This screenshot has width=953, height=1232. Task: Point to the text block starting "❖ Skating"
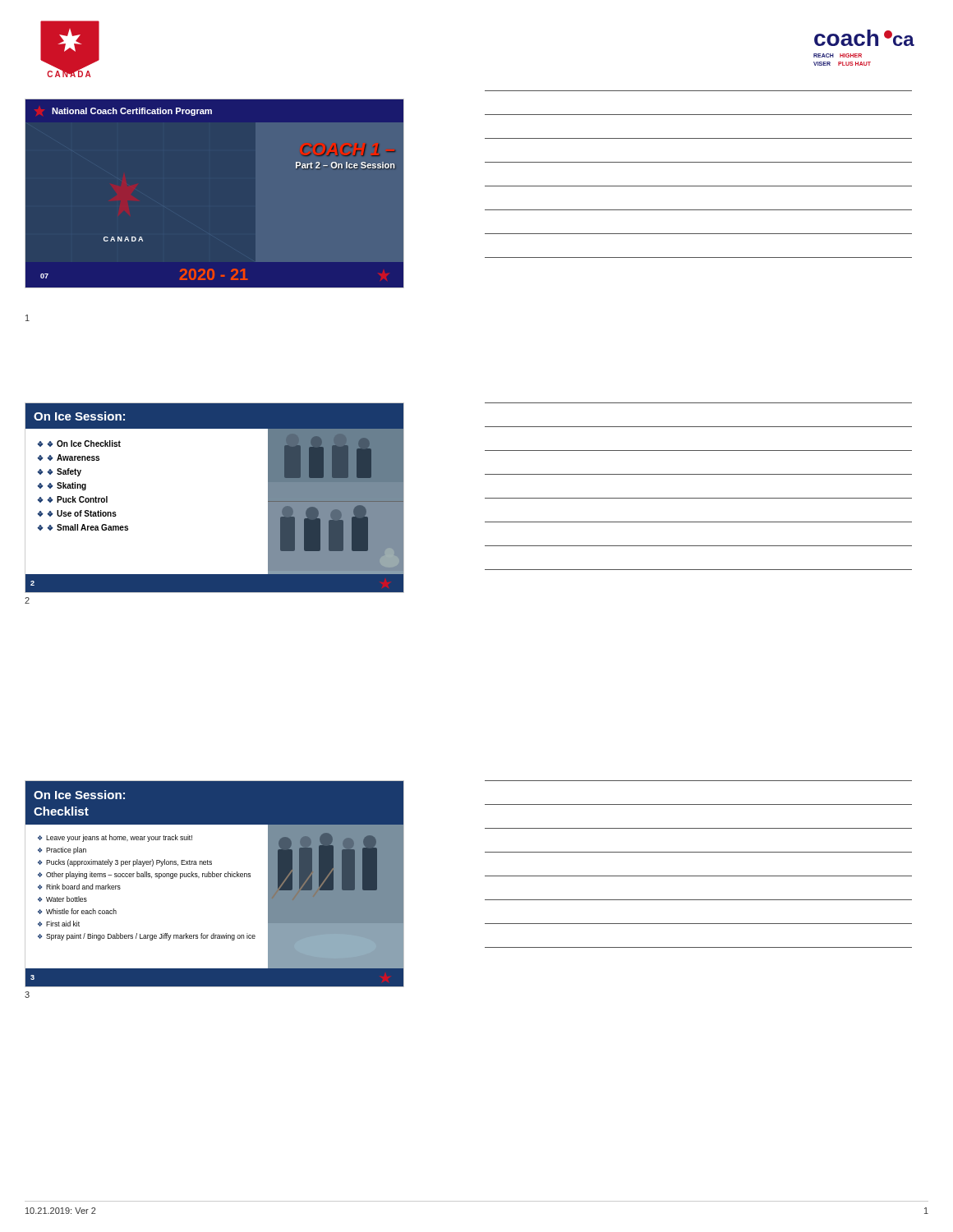[x=67, y=486]
